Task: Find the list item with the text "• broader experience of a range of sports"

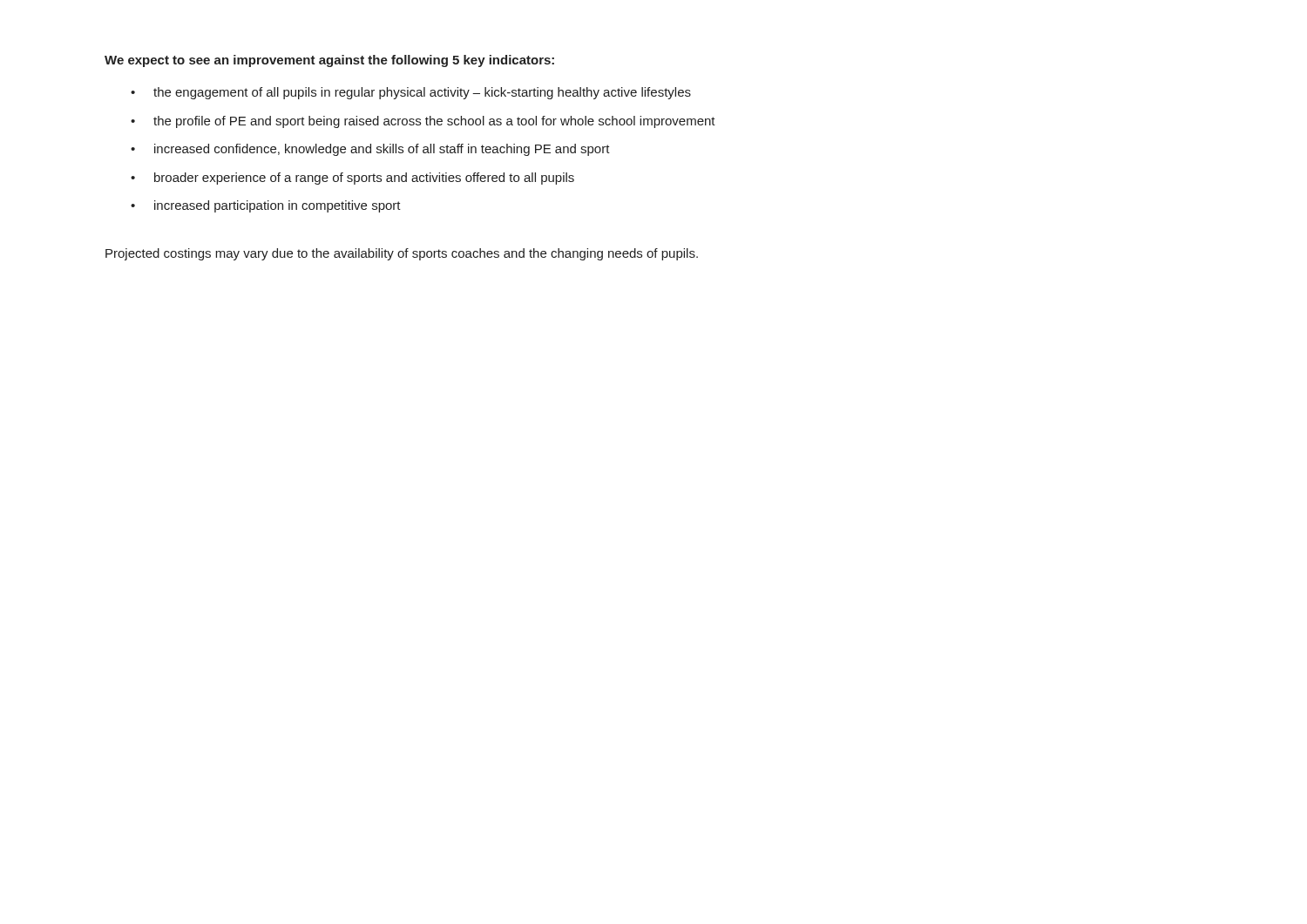Action: pyautogui.click(x=353, y=177)
